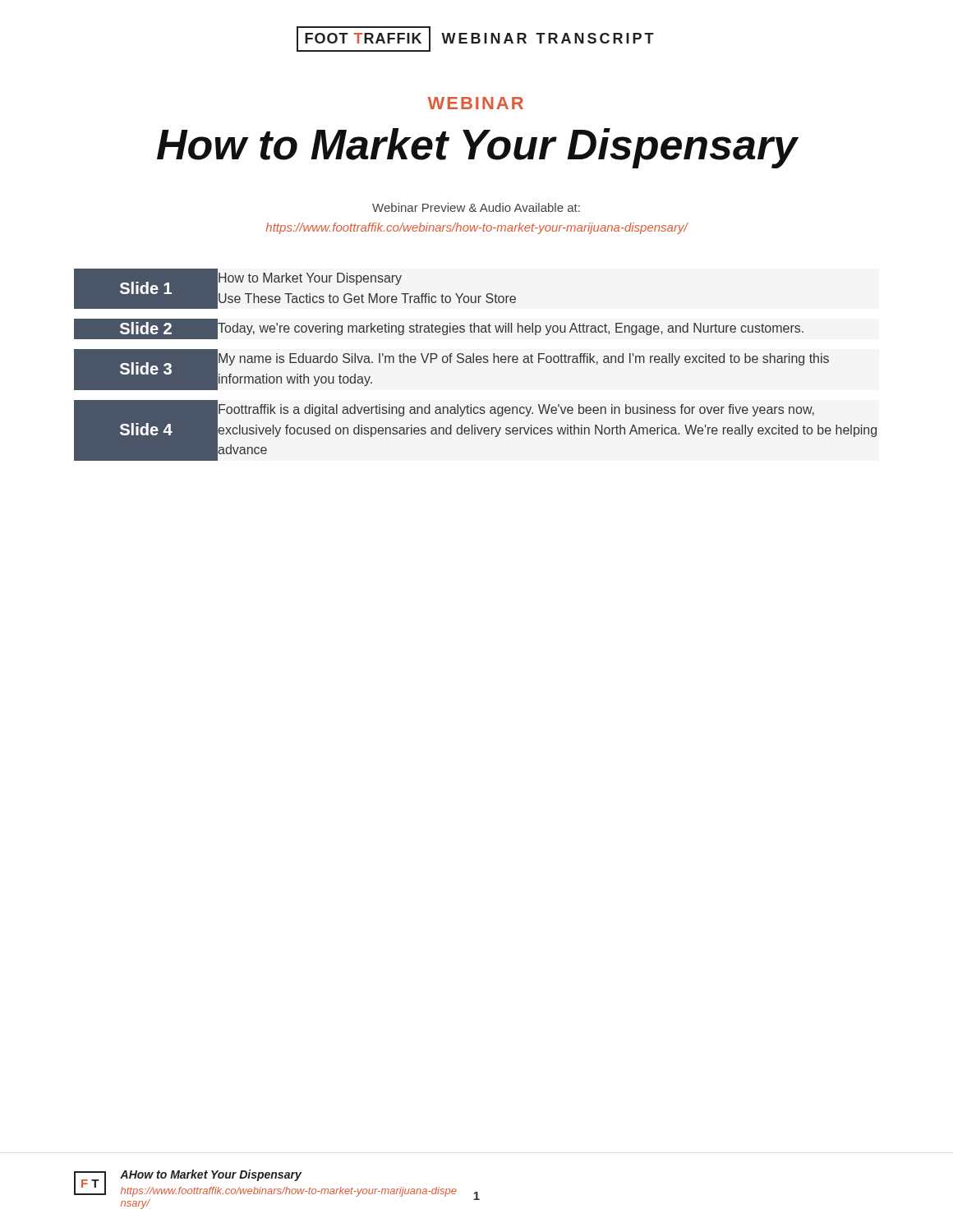Locate the element starting "Webinar Preview & Audio Available at: https://www.foottraffik.co/webinars/how-to-market-your-marijuana-dispensary/"
The width and height of the screenshot is (953, 1232).
pos(476,217)
